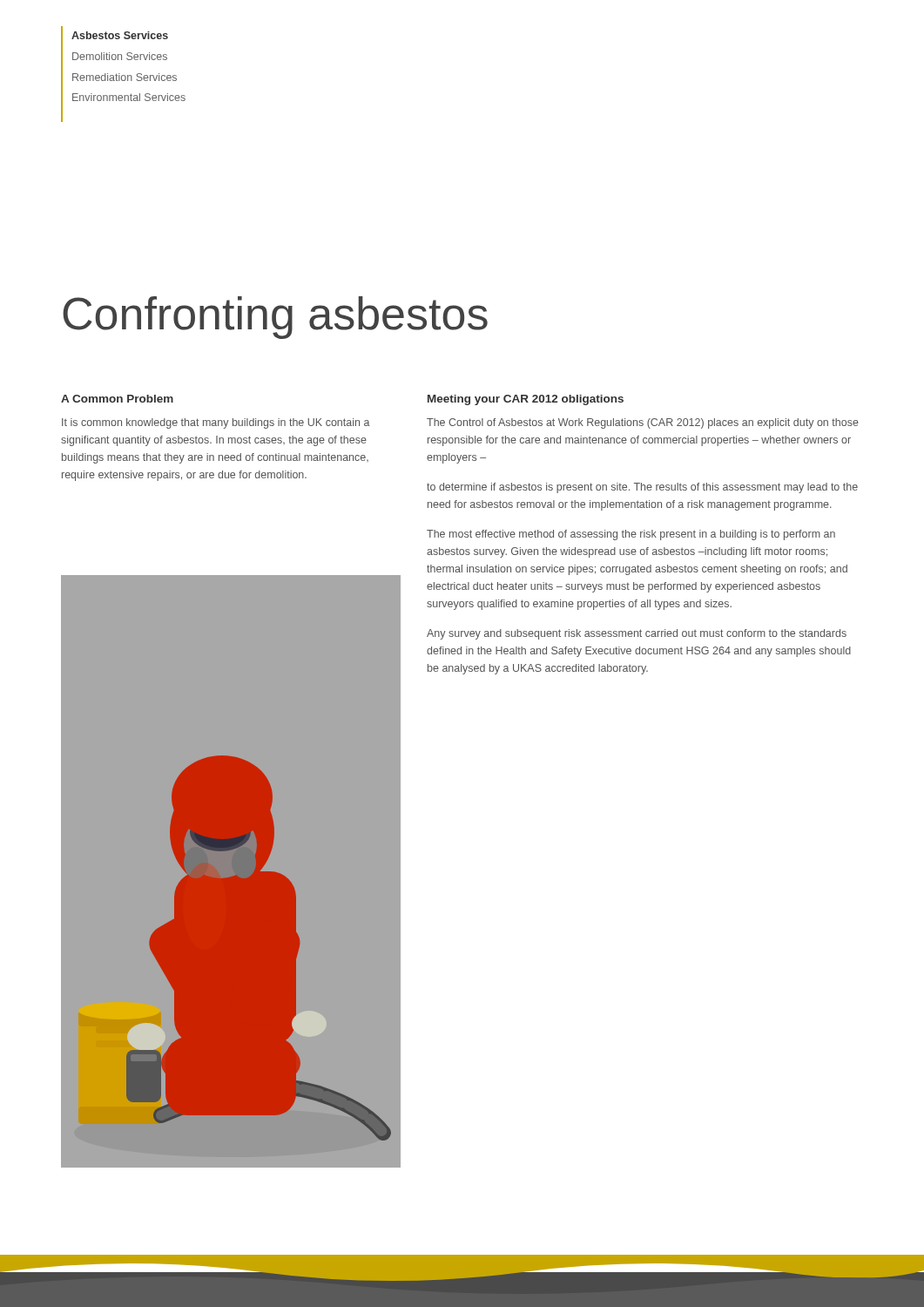Point to the element starting "Environmental Services"
This screenshot has width=924, height=1307.
point(129,98)
